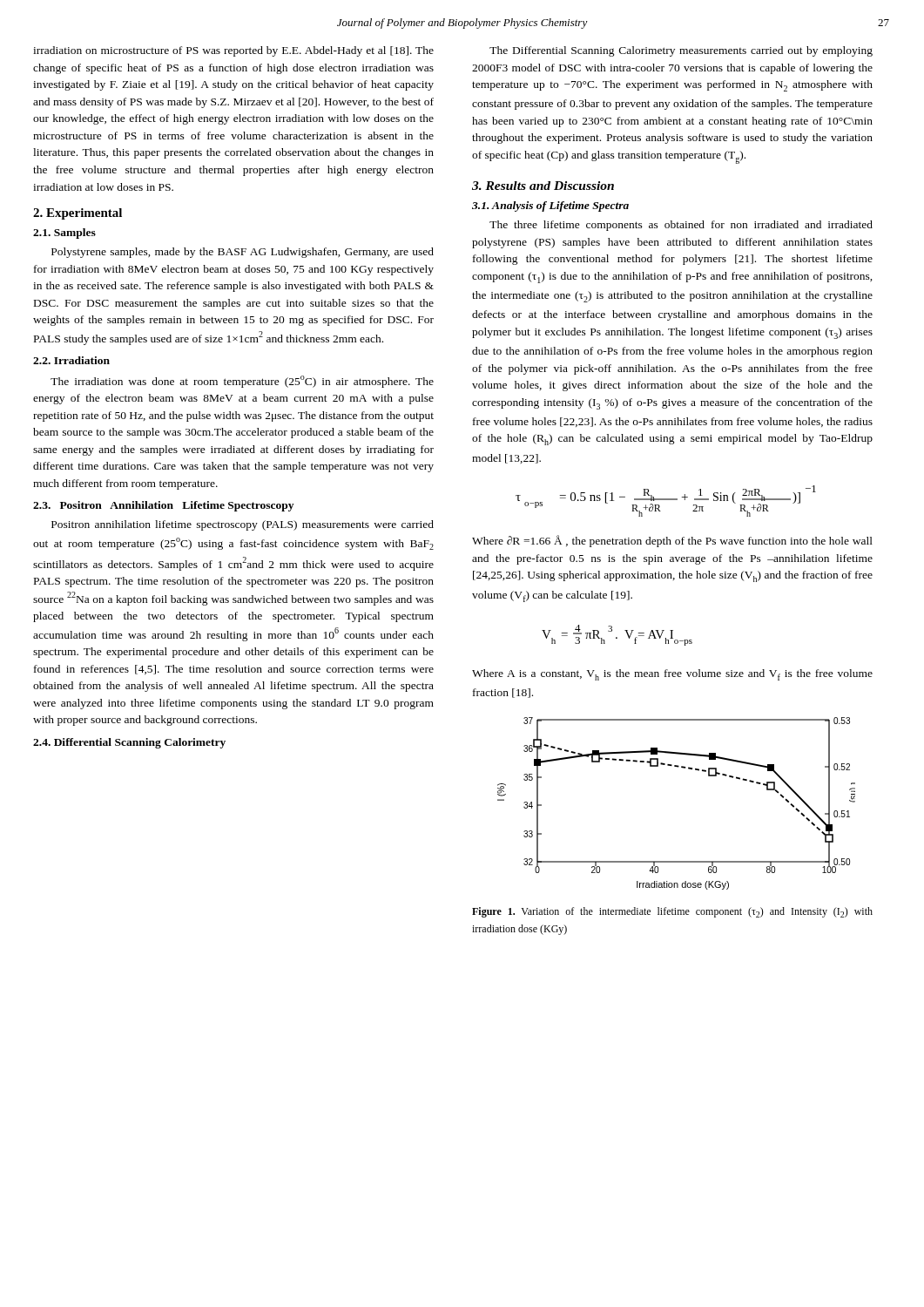Select the text block with the text "The irradiation was done at"
The image size is (924, 1307).
pos(233,431)
